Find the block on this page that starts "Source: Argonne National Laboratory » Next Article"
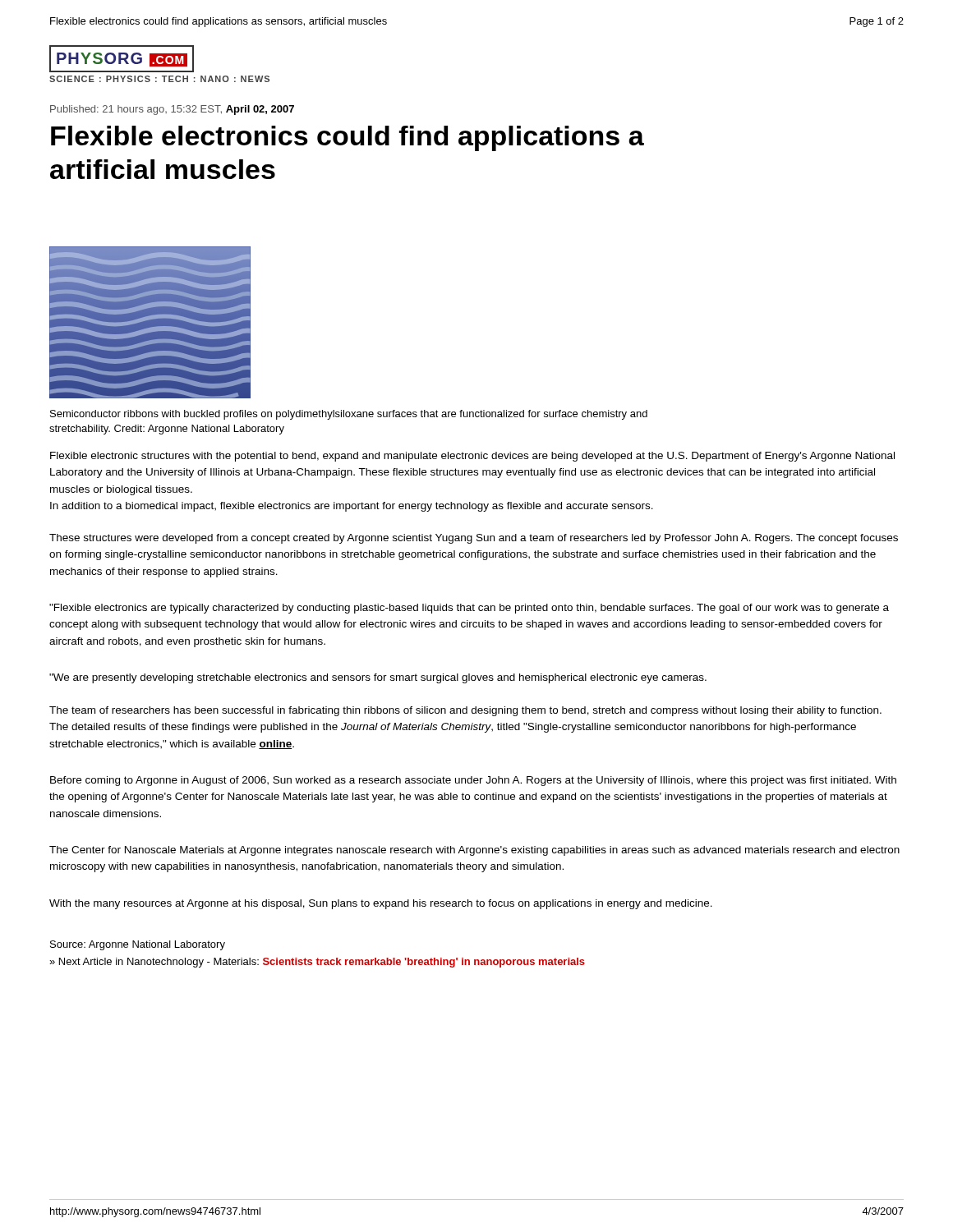Image resolution: width=953 pixels, height=1232 pixels. click(317, 953)
